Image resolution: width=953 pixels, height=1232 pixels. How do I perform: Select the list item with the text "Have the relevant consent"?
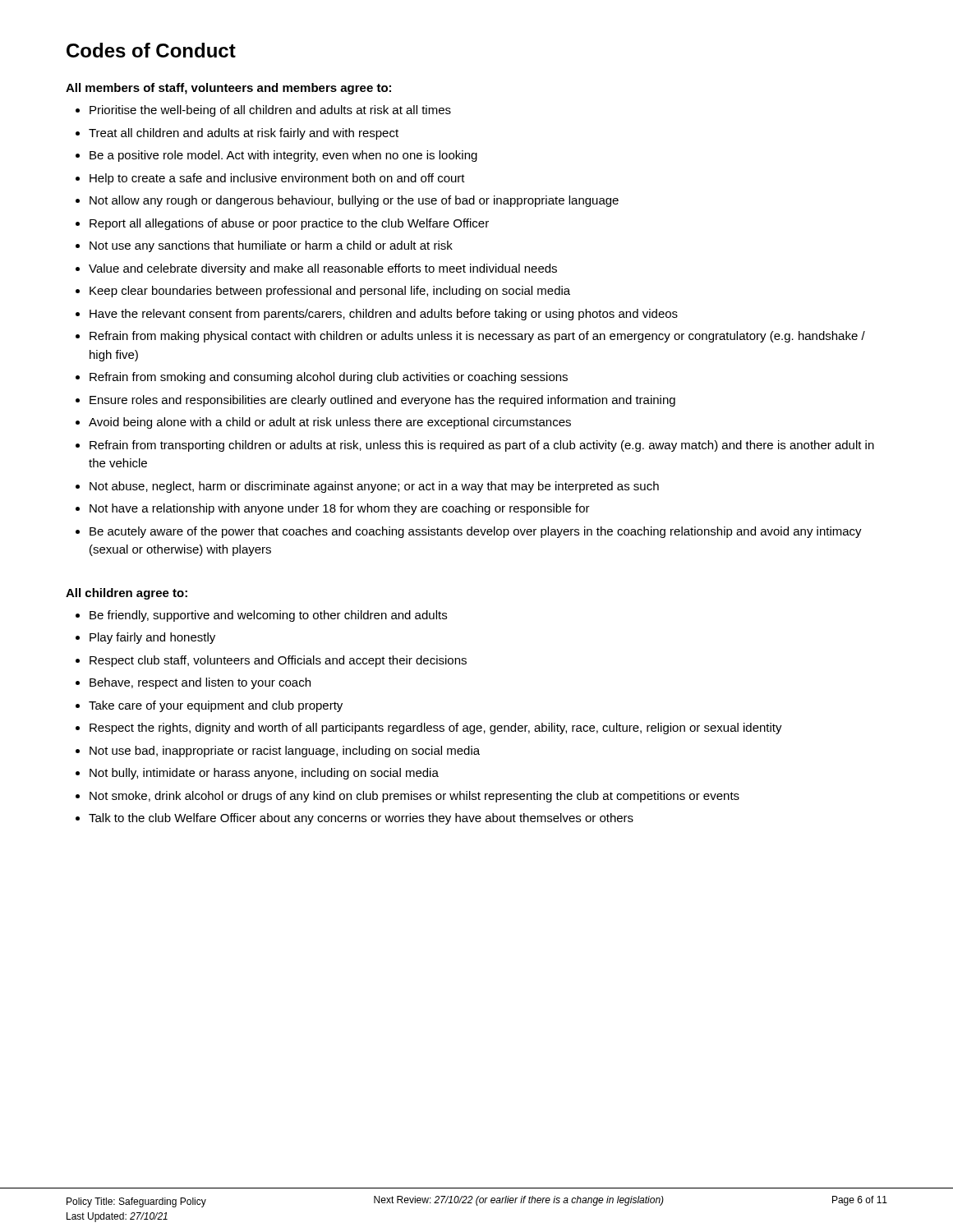point(383,313)
